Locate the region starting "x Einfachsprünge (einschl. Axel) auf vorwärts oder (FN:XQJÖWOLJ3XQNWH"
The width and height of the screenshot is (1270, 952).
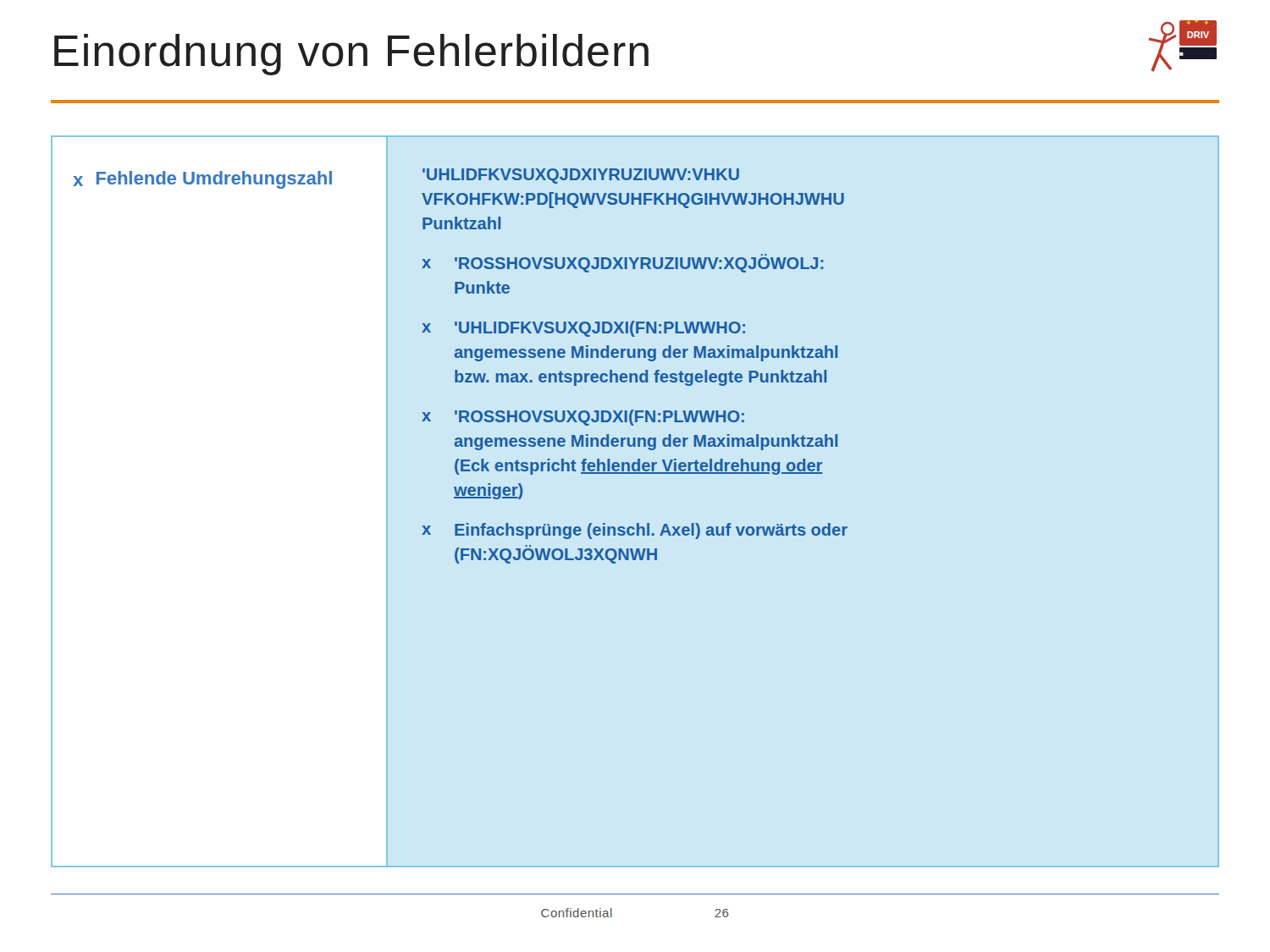coord(635,542)
